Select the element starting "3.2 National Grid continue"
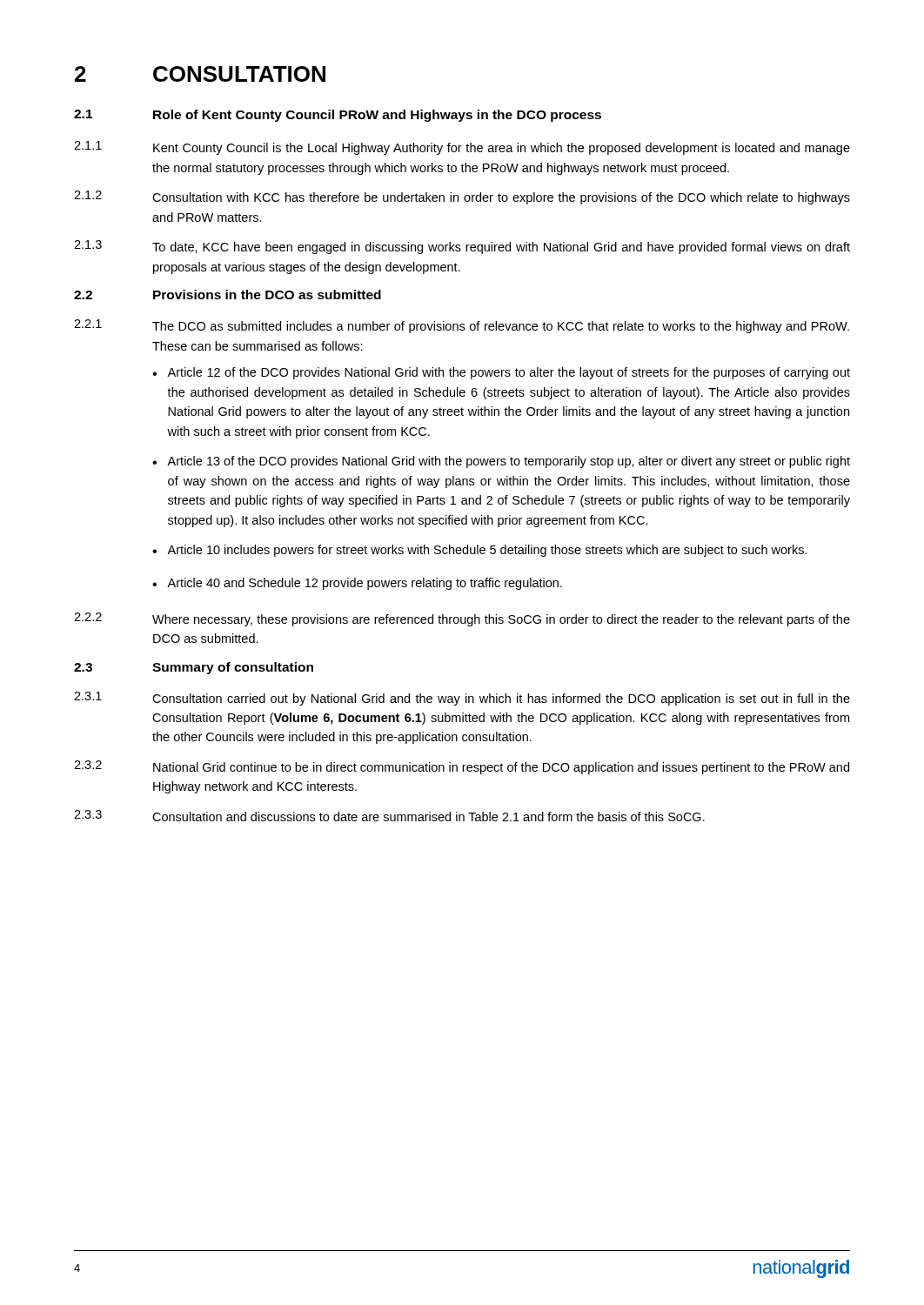The width and height of the screenshot is (924, 1305). click(462, 777)
